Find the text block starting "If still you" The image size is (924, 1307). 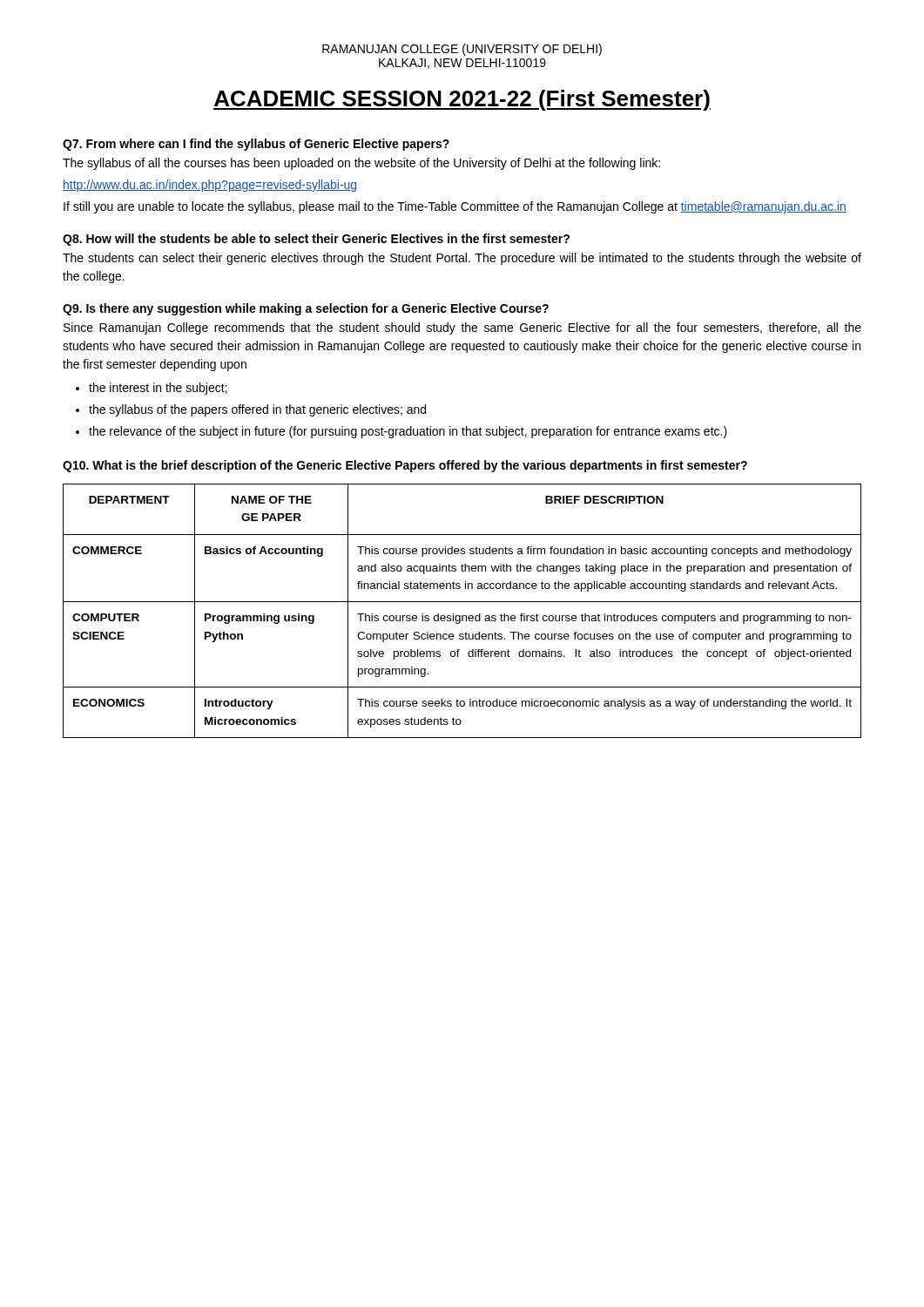point(455,207)
